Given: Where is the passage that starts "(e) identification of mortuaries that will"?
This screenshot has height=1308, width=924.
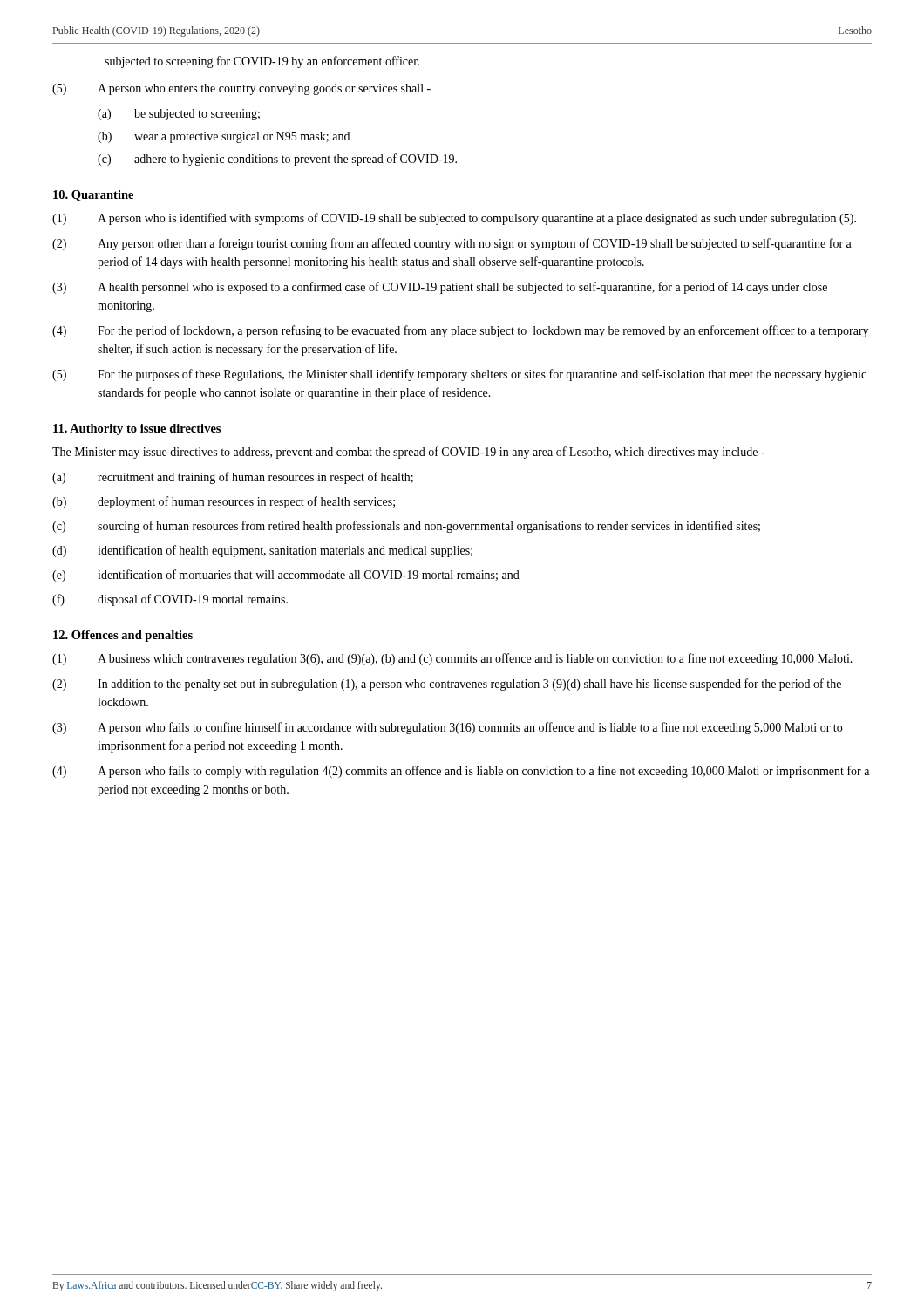Looking at the screenshot, I should pyautogui.click(x=462, y=575).
